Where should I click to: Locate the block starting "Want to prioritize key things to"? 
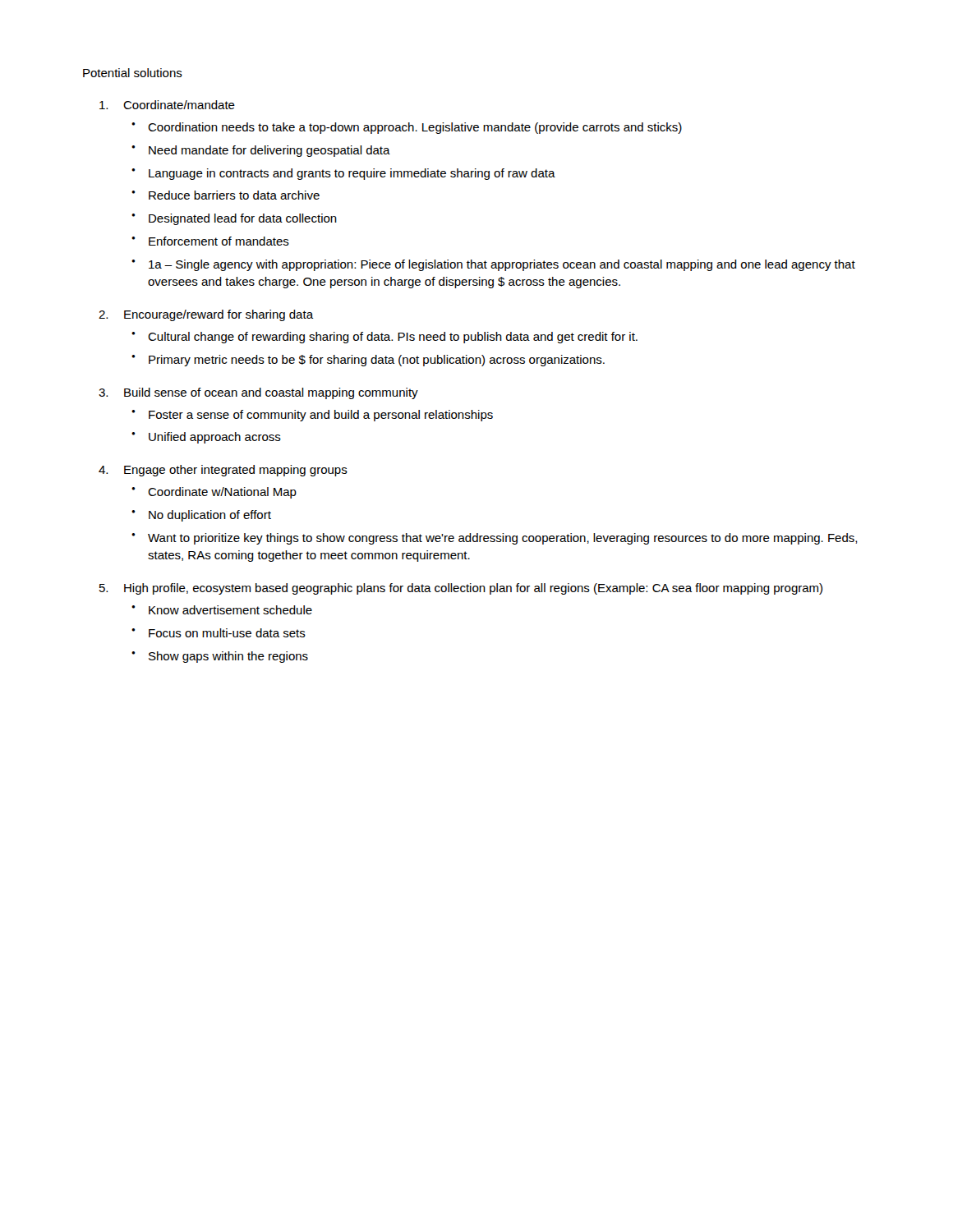point(503,546)
